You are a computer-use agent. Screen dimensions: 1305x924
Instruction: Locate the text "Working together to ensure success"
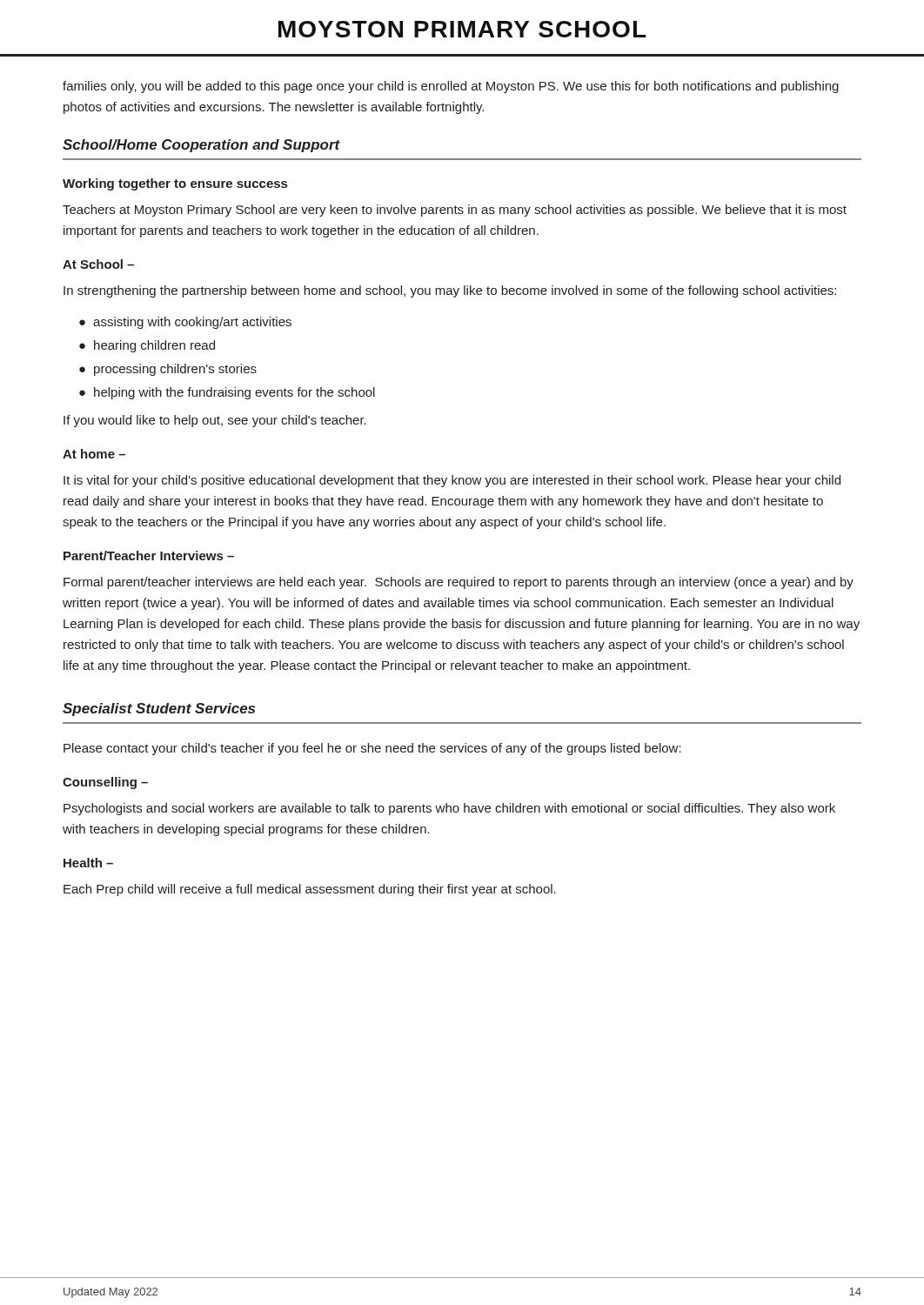175,183
